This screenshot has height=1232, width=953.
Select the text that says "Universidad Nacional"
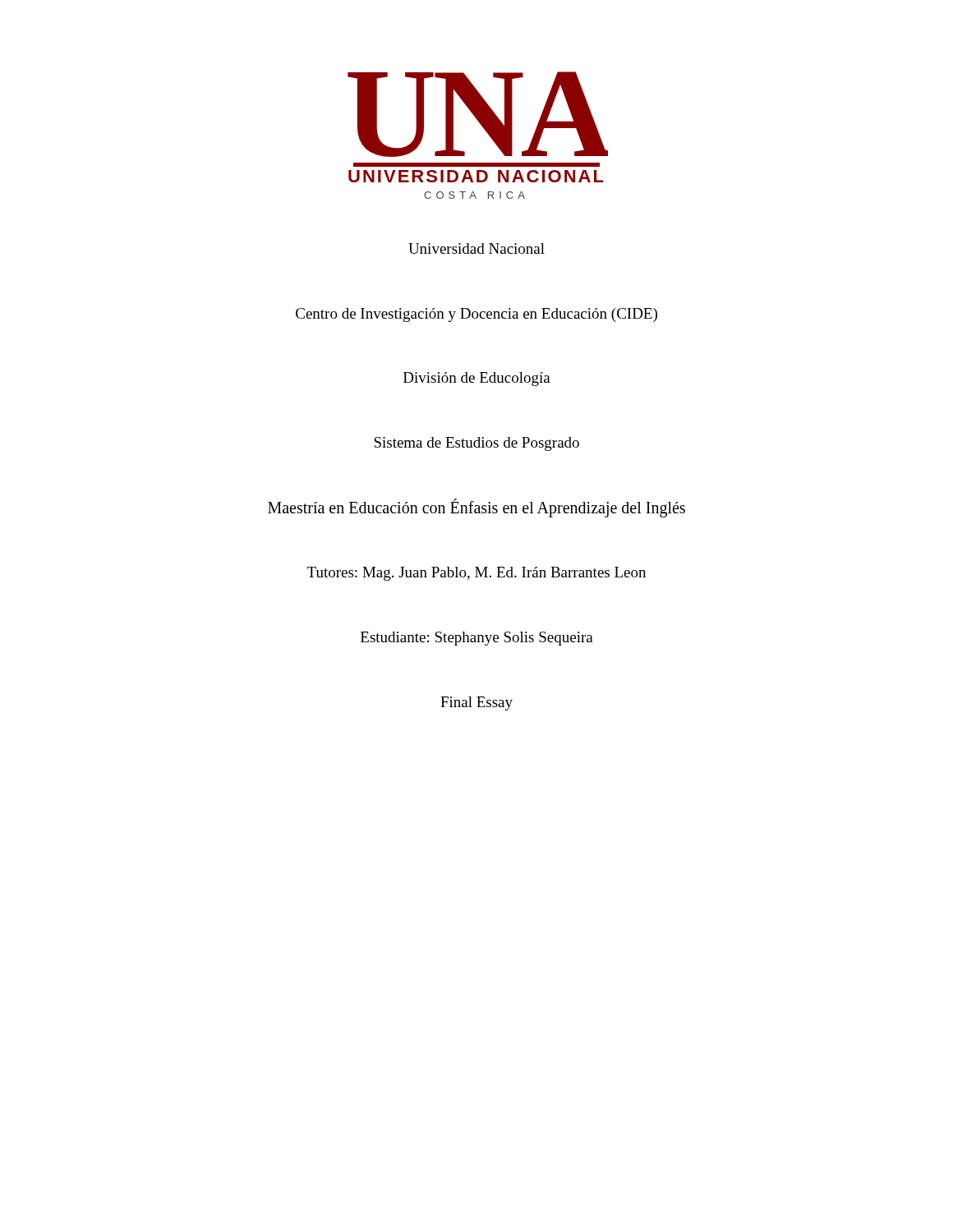coord(476,248)
